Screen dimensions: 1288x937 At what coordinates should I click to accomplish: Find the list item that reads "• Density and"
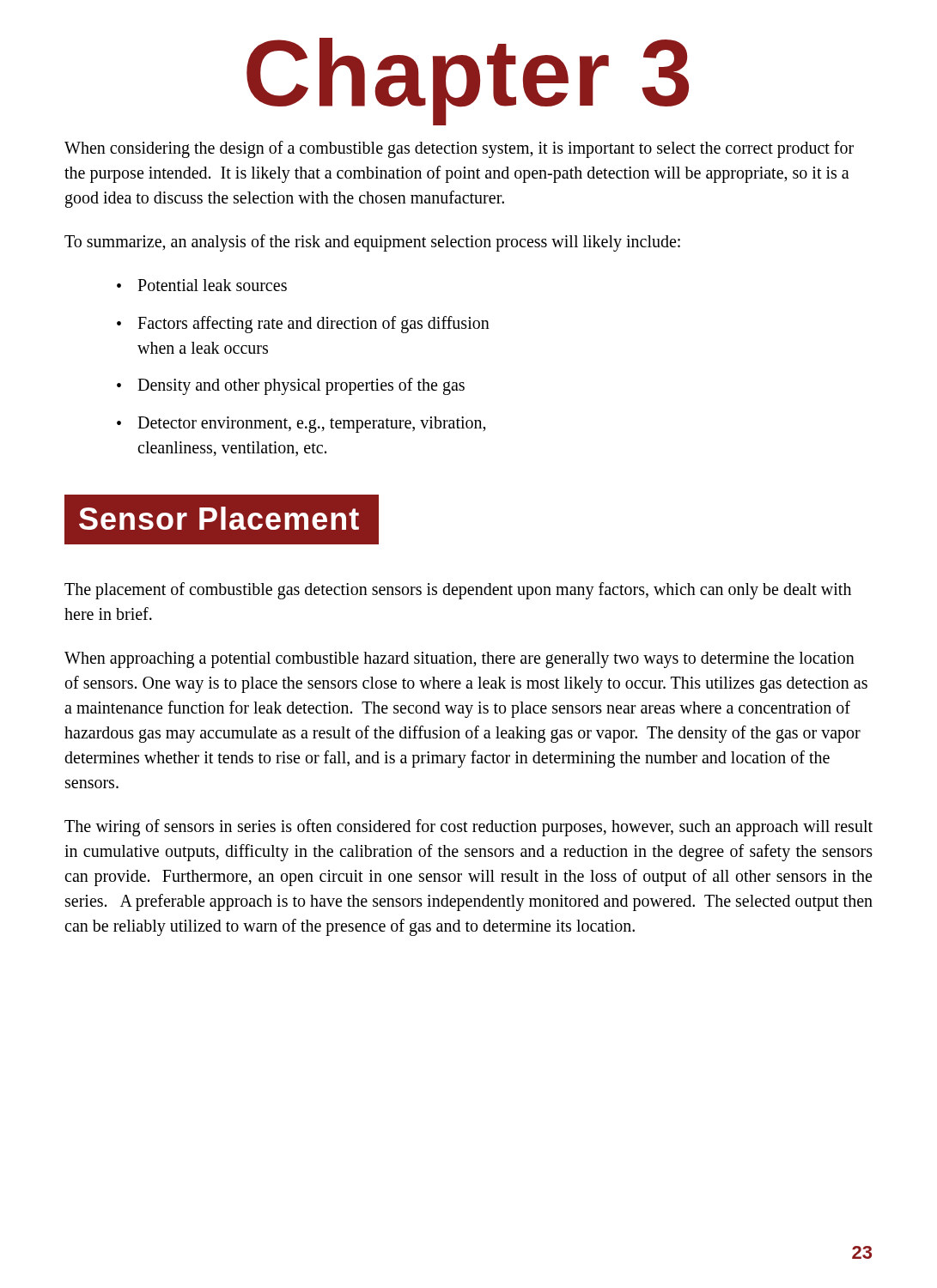pyautogui.click(x=291, y=385)
